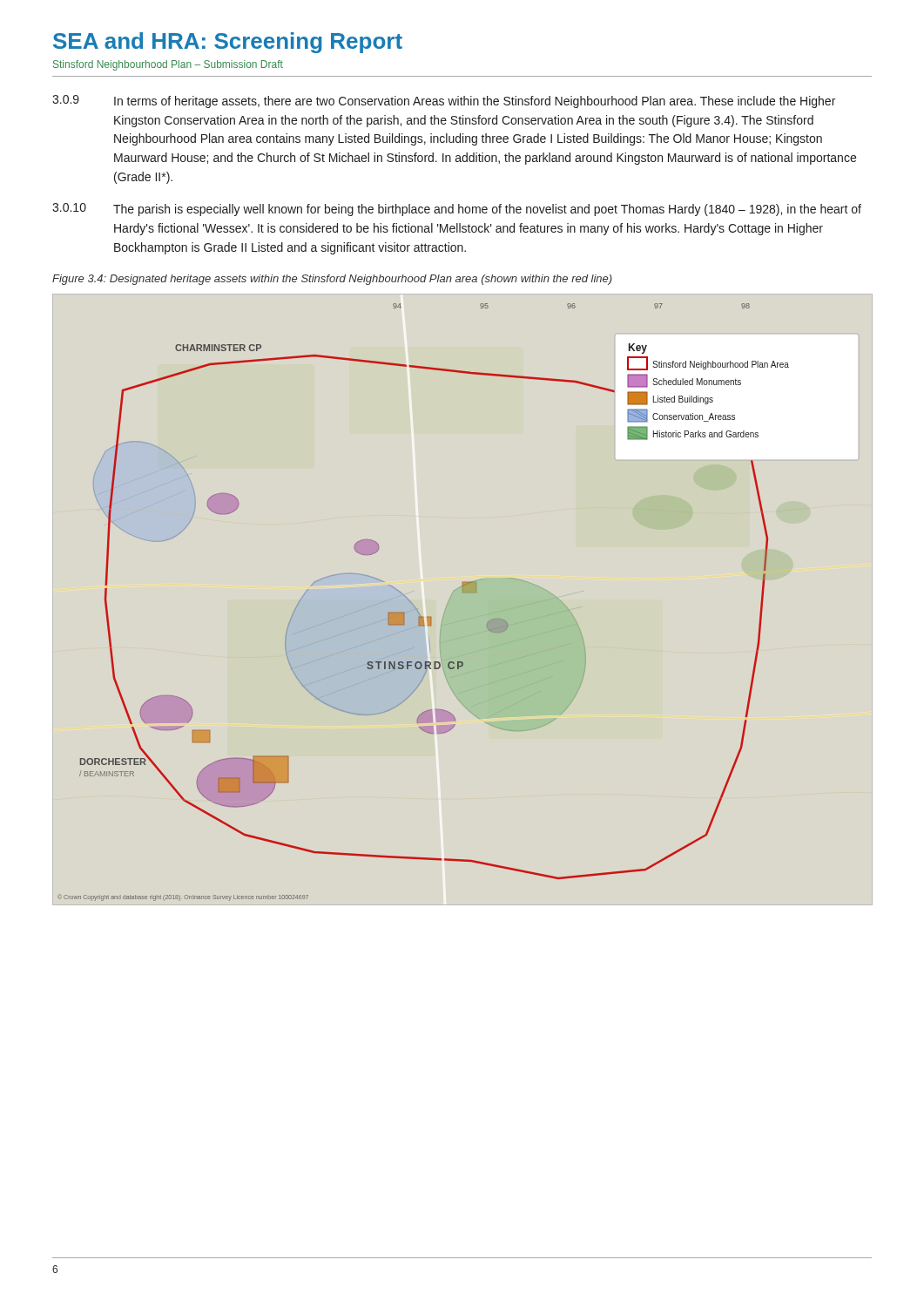Find the list item that says "3.0.9 In terms of heritage assets, there are"

(x=462, y=140)
